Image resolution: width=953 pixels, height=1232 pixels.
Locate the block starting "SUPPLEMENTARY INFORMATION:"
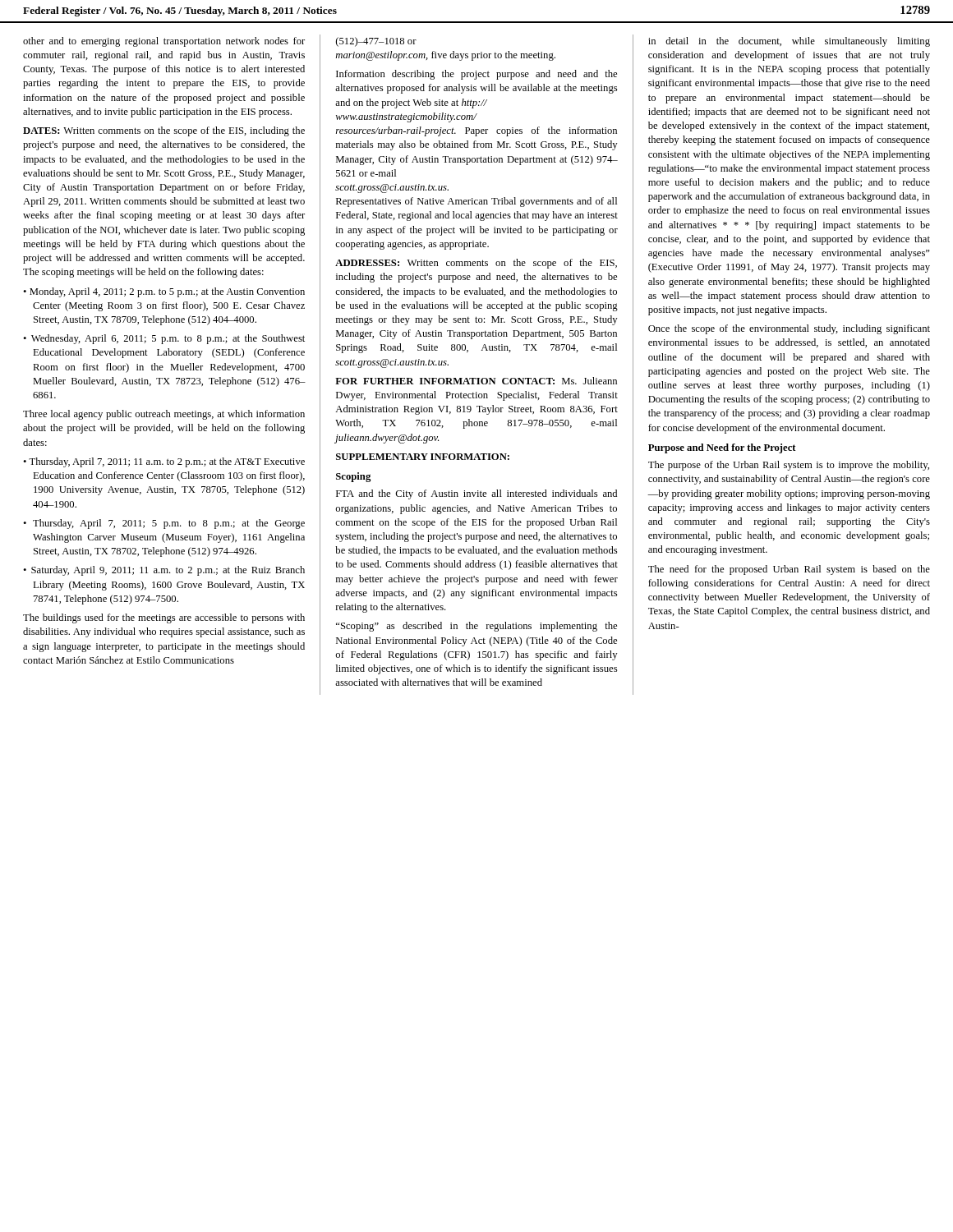[x=476, y=457]
